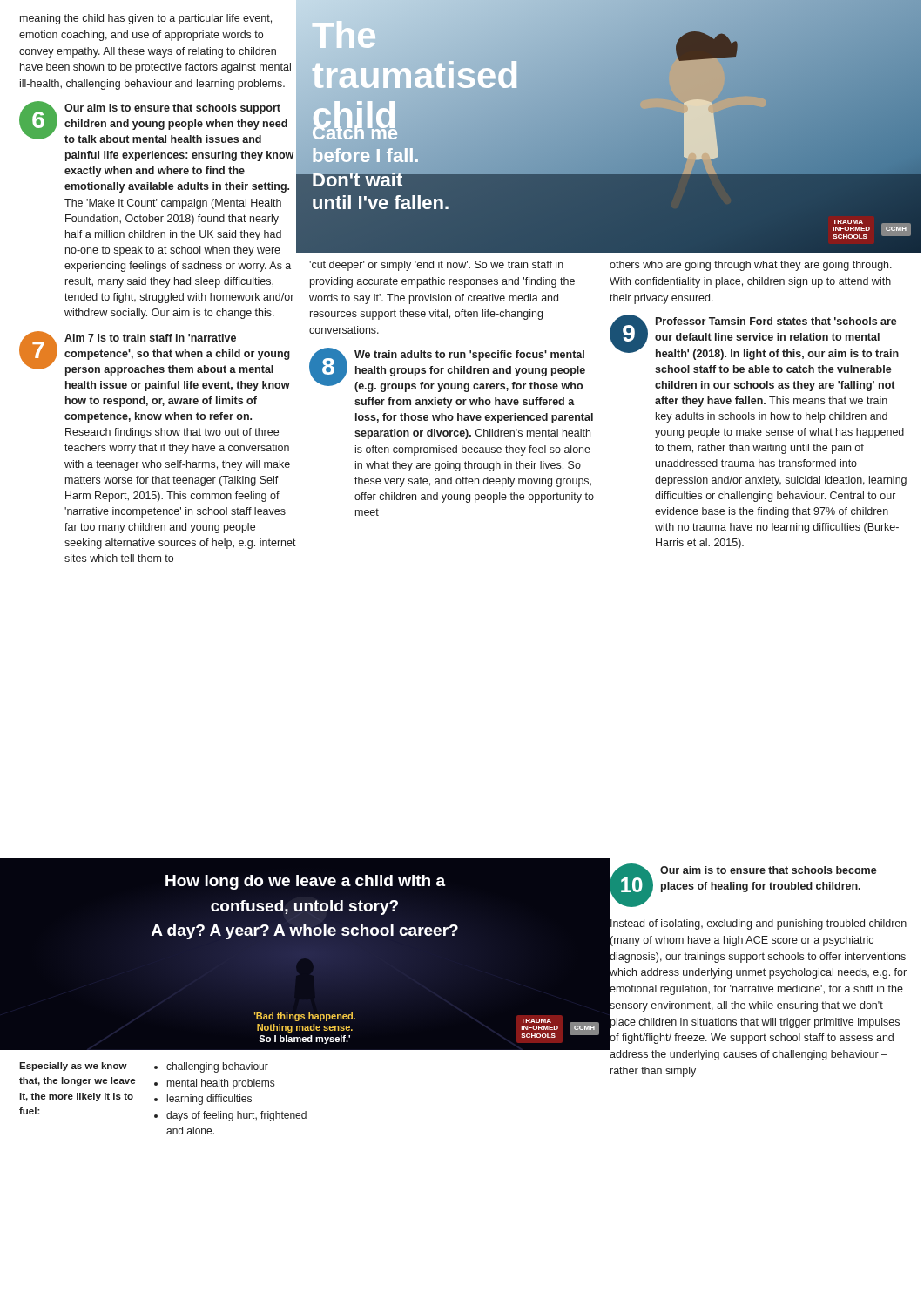Navigate to the block starting "'cut deeper' or simply"

(453, 298)
